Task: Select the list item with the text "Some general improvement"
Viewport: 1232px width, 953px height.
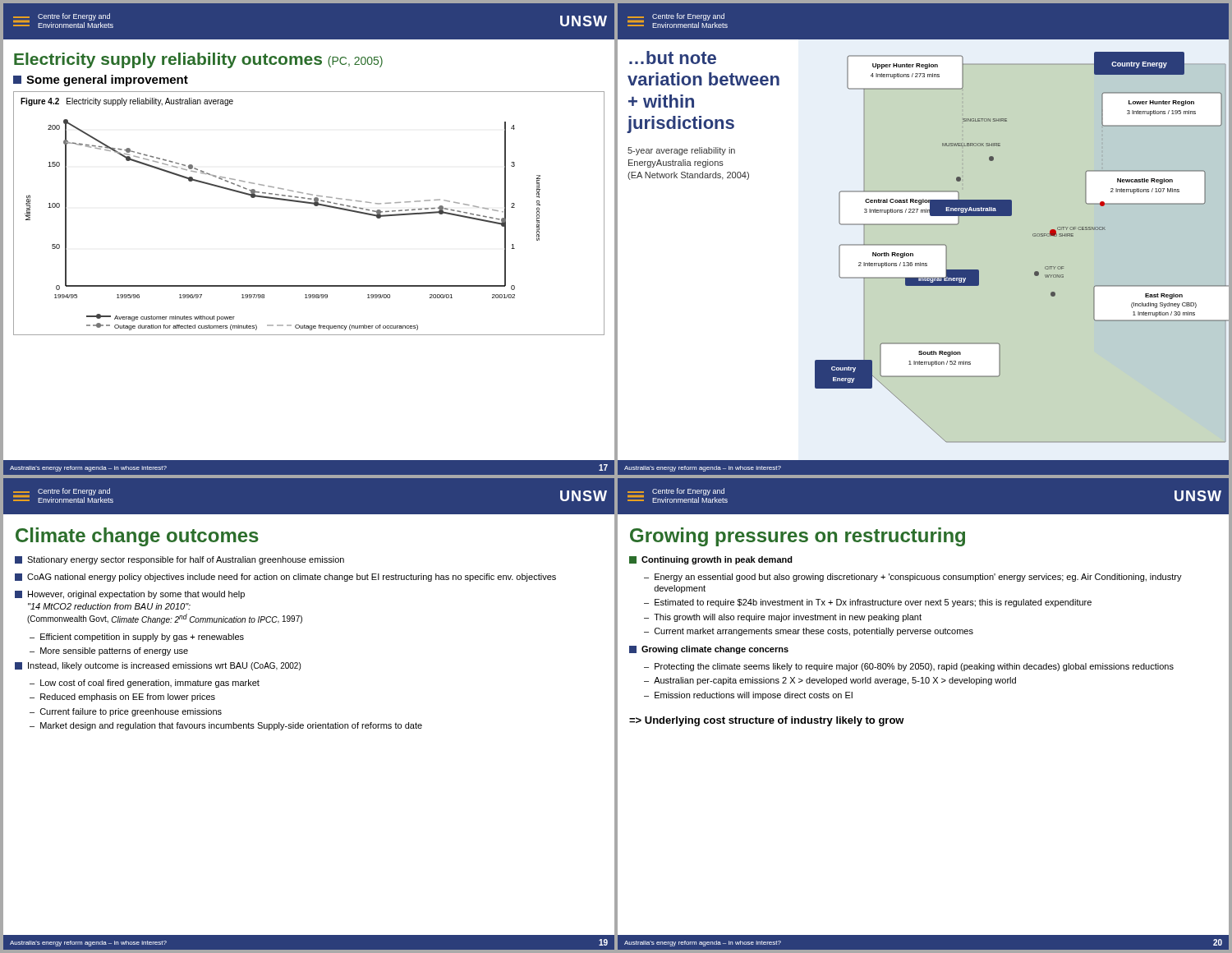Action: tap(101, 79)
